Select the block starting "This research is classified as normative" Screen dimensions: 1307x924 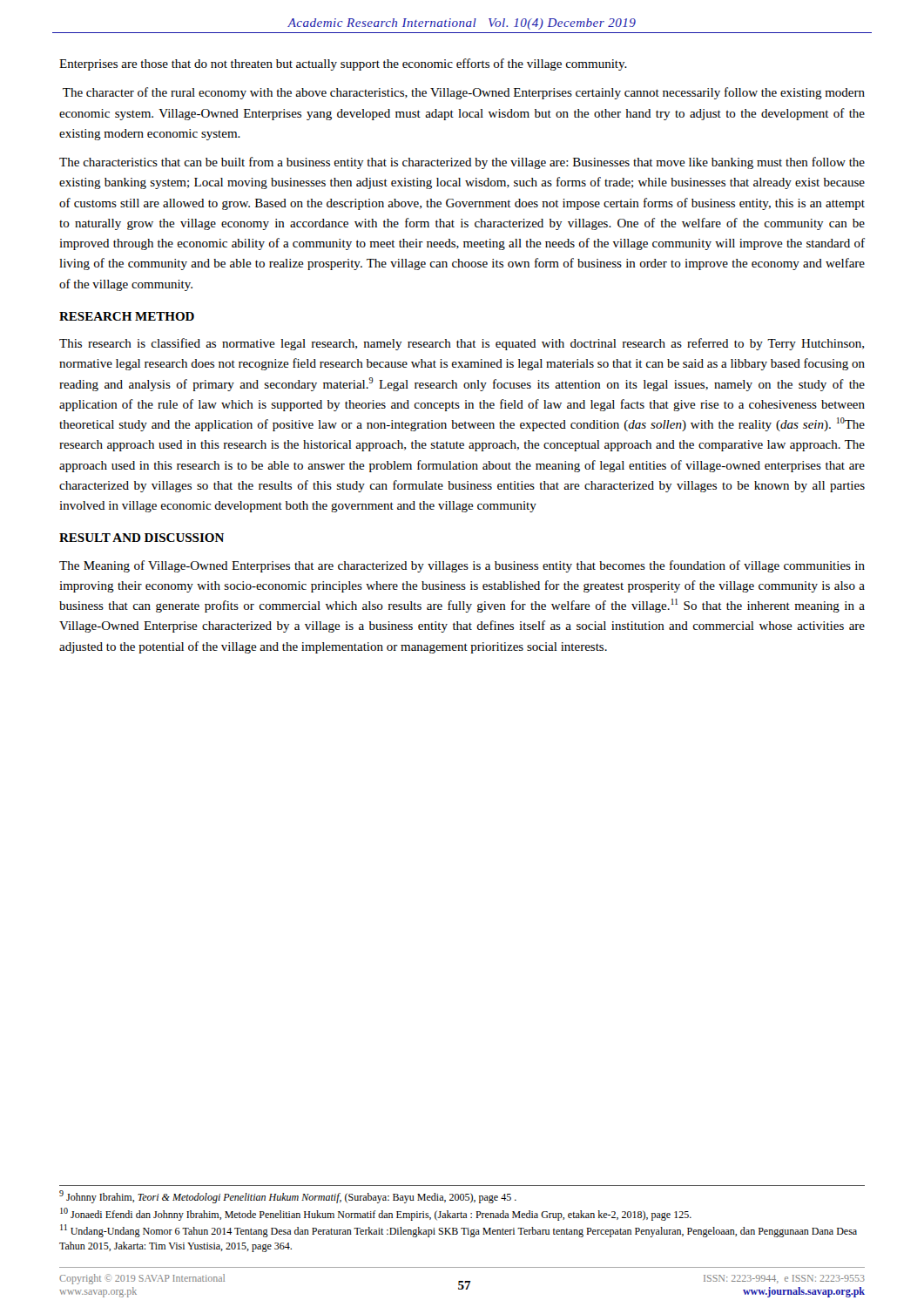(x=462, y=425)
